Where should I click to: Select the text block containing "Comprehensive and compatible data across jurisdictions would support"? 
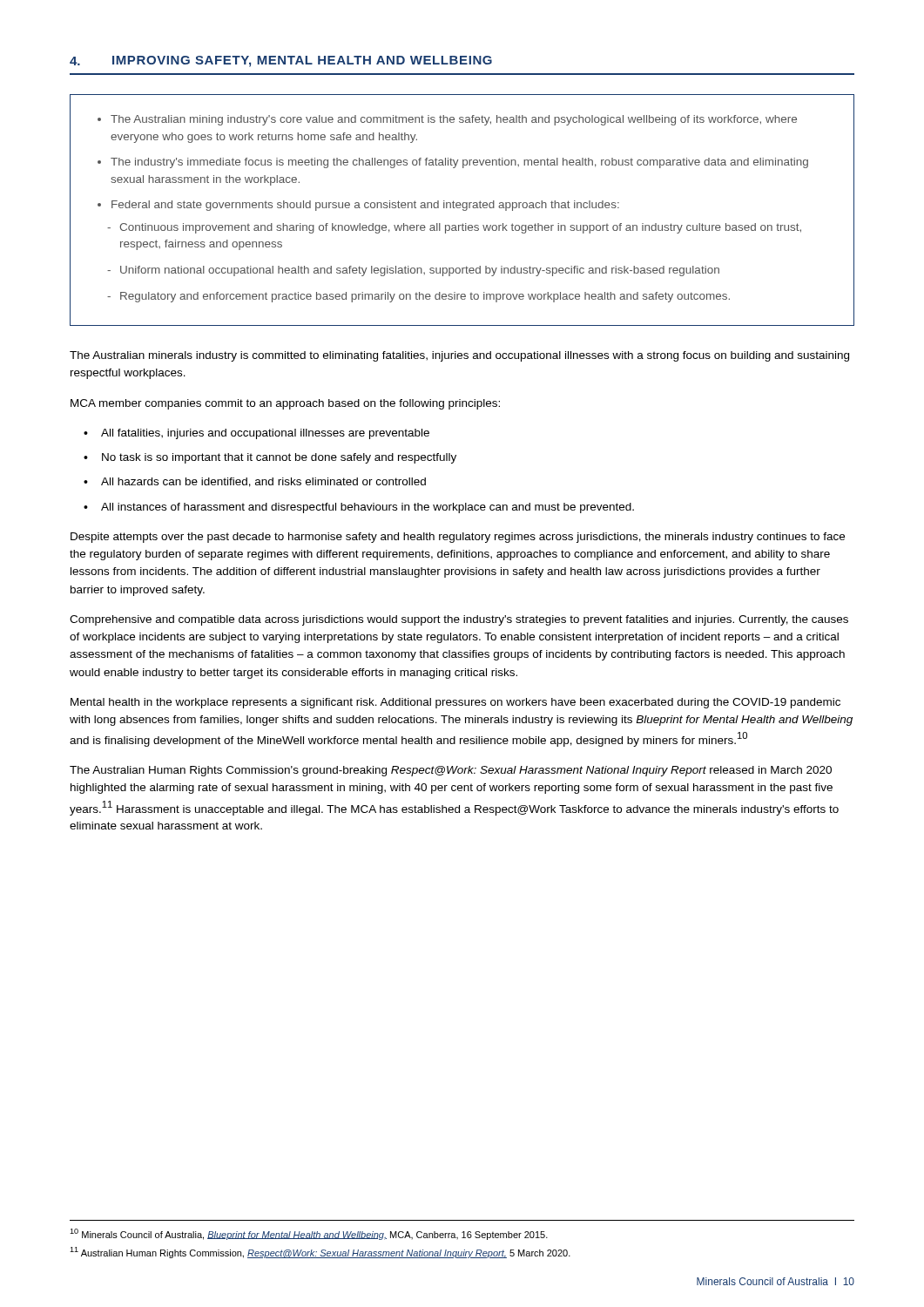coord(459,645)
